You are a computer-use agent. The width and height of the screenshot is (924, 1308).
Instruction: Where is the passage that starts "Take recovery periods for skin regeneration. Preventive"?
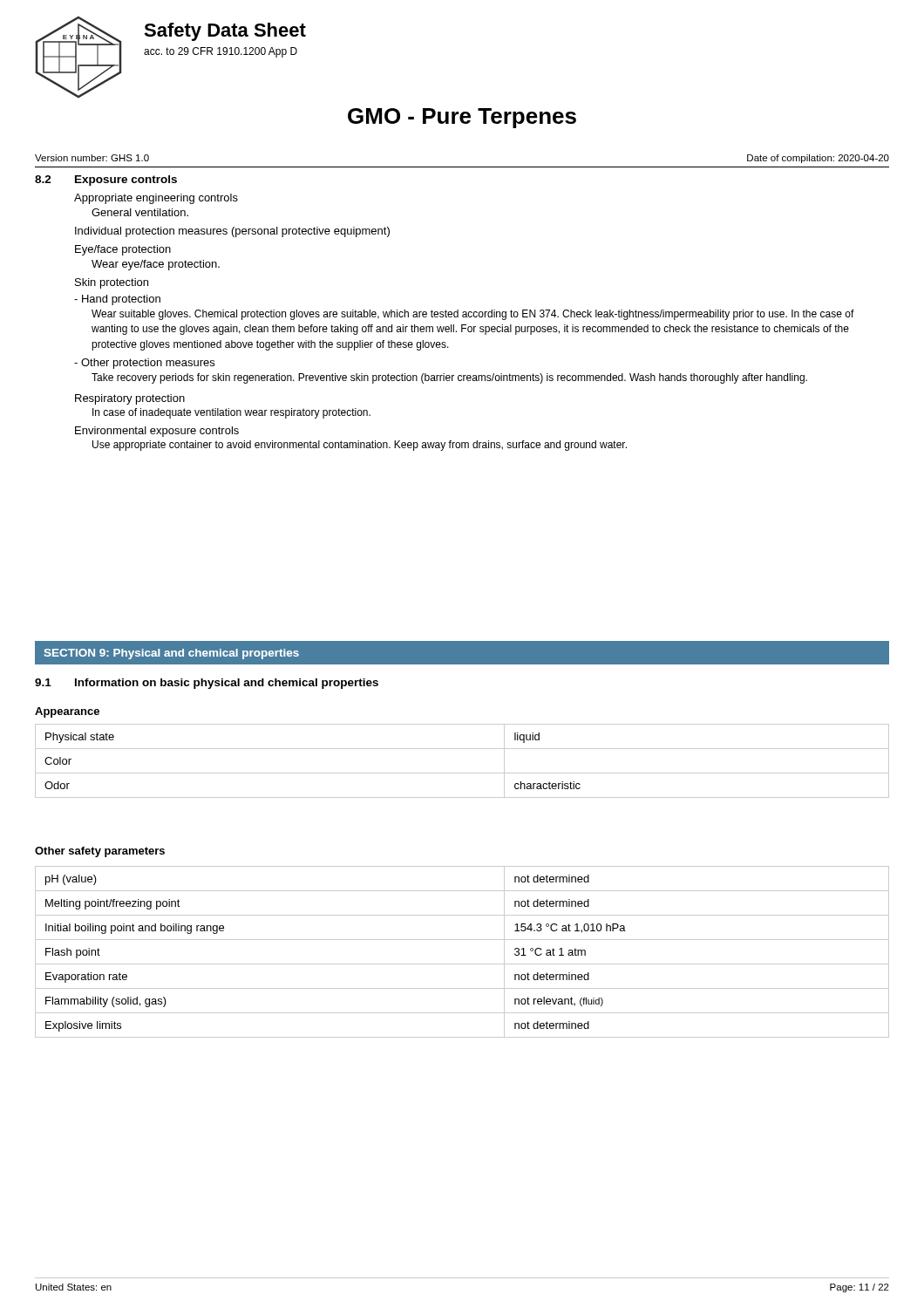tap(450, 378)
